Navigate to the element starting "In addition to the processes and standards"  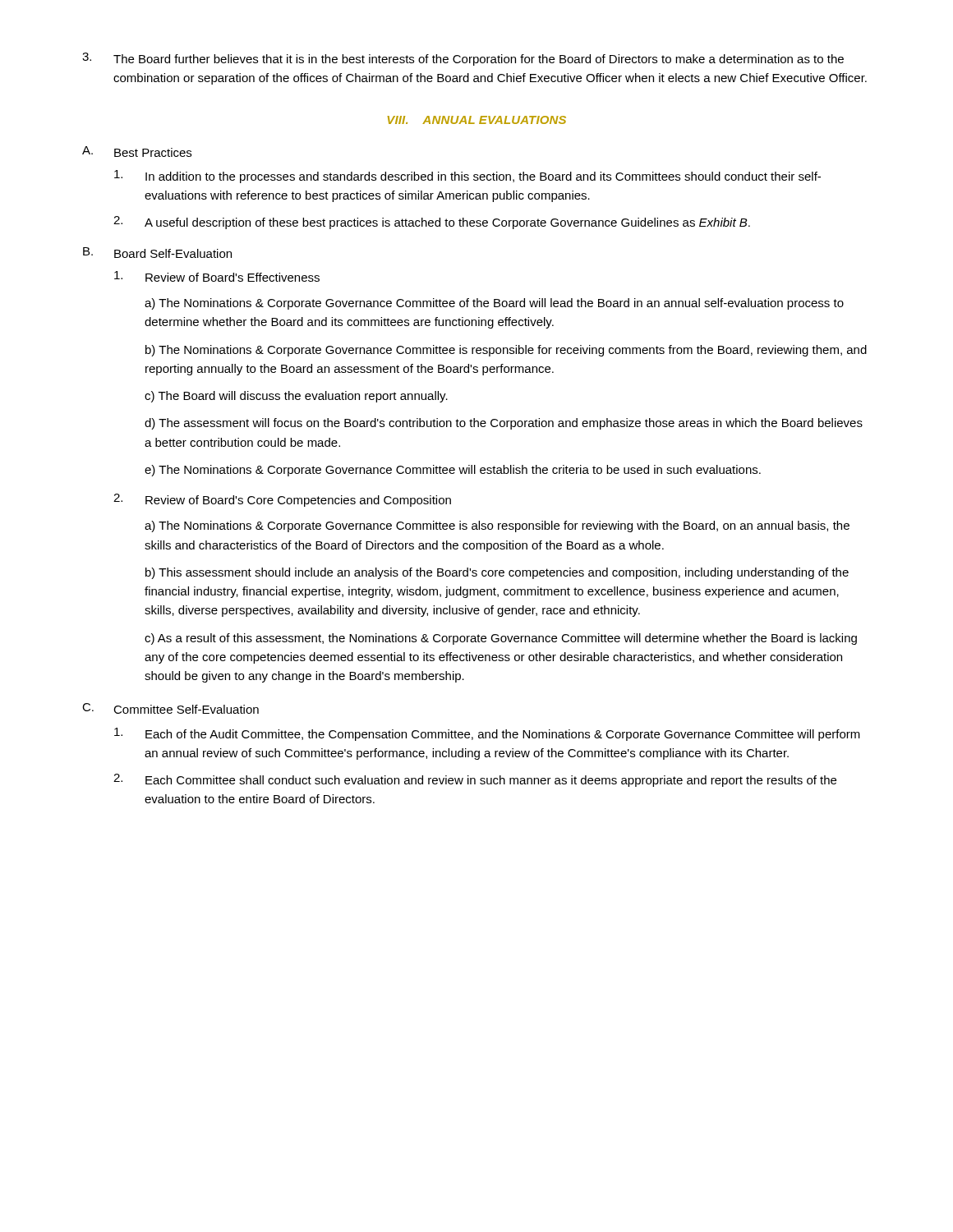492,186
